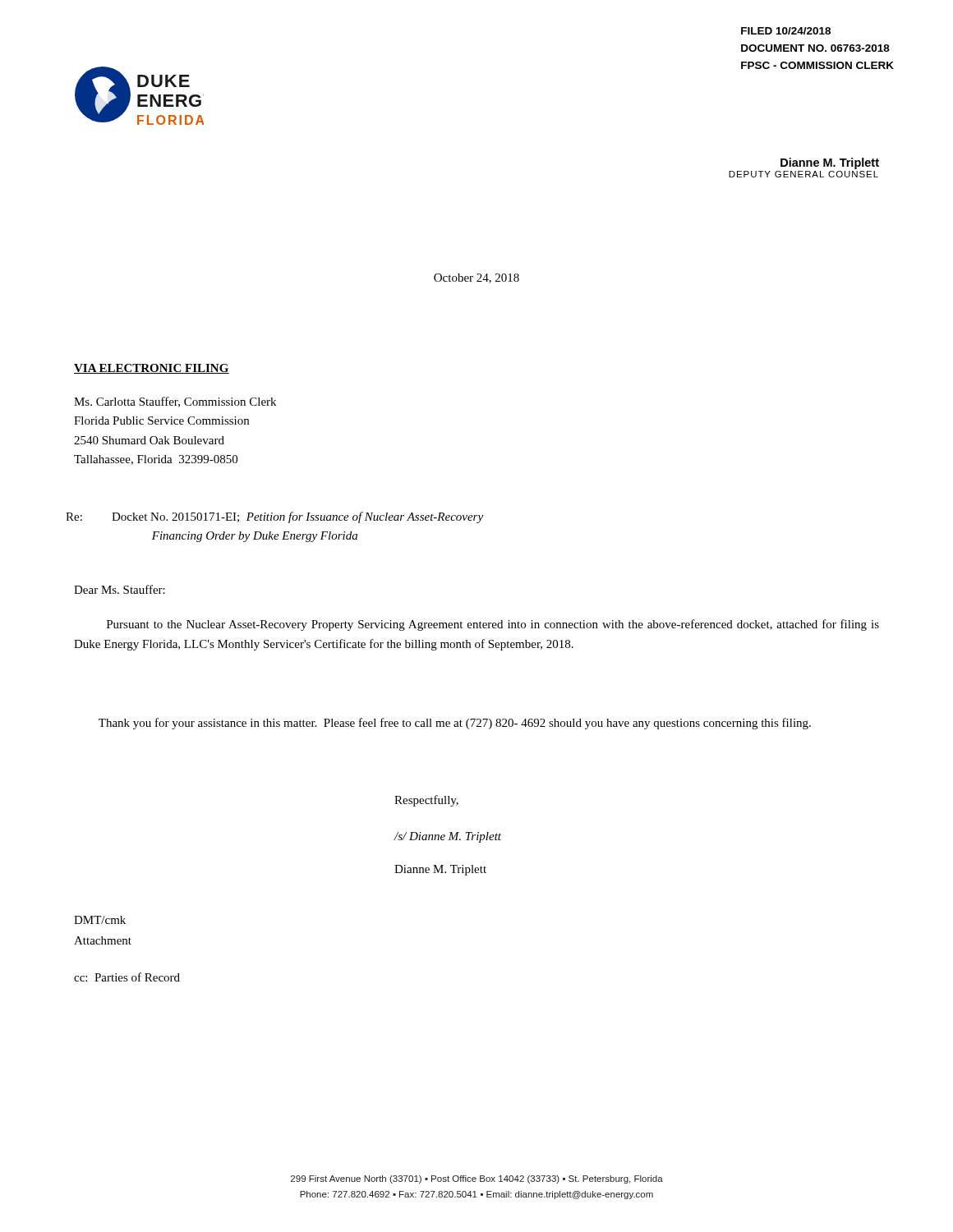The height and width of the screenshot is (1232, 953).
Task: Locate the logo
Action: pos(140,100)
